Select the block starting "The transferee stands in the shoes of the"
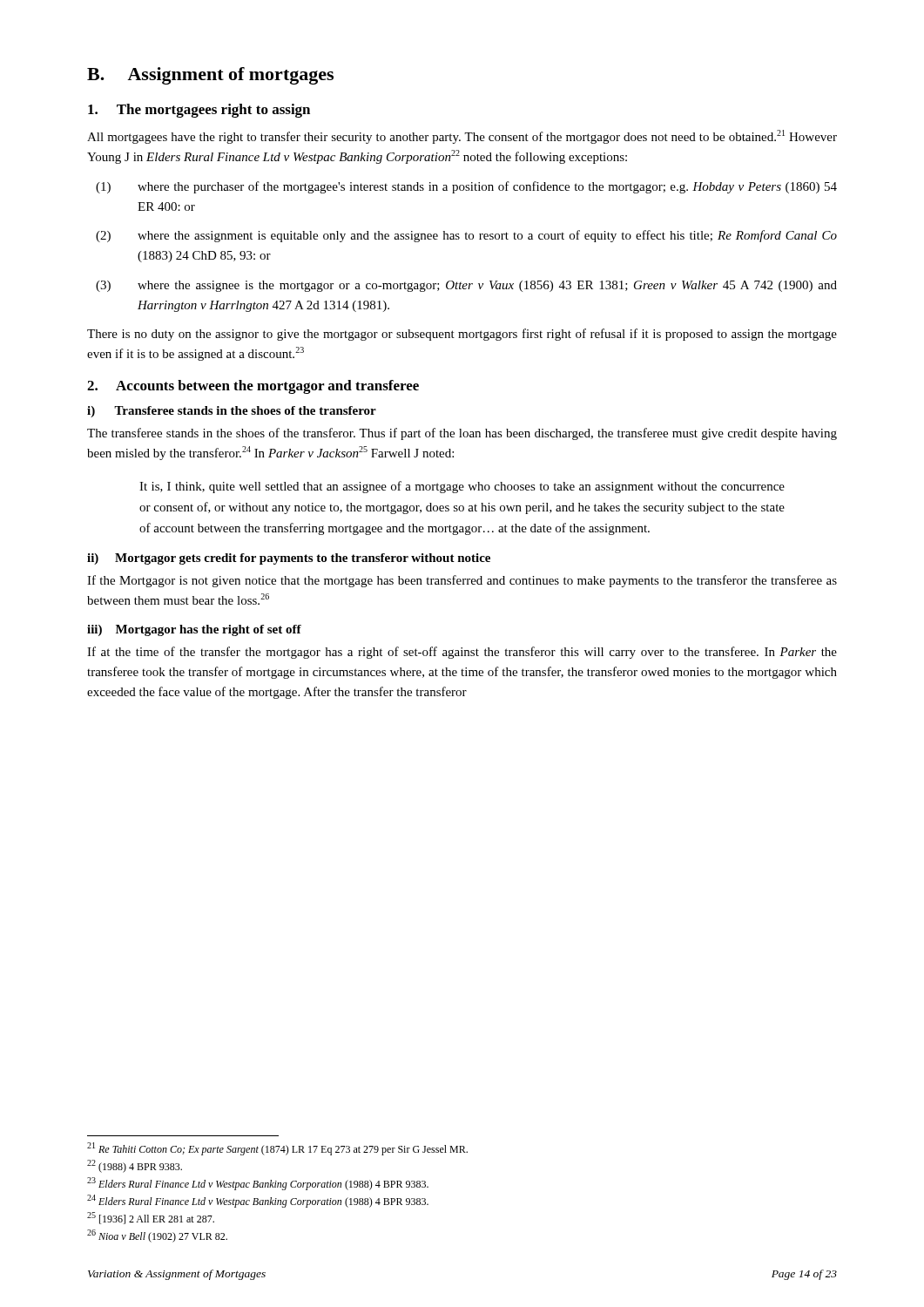 click(462, 443)
